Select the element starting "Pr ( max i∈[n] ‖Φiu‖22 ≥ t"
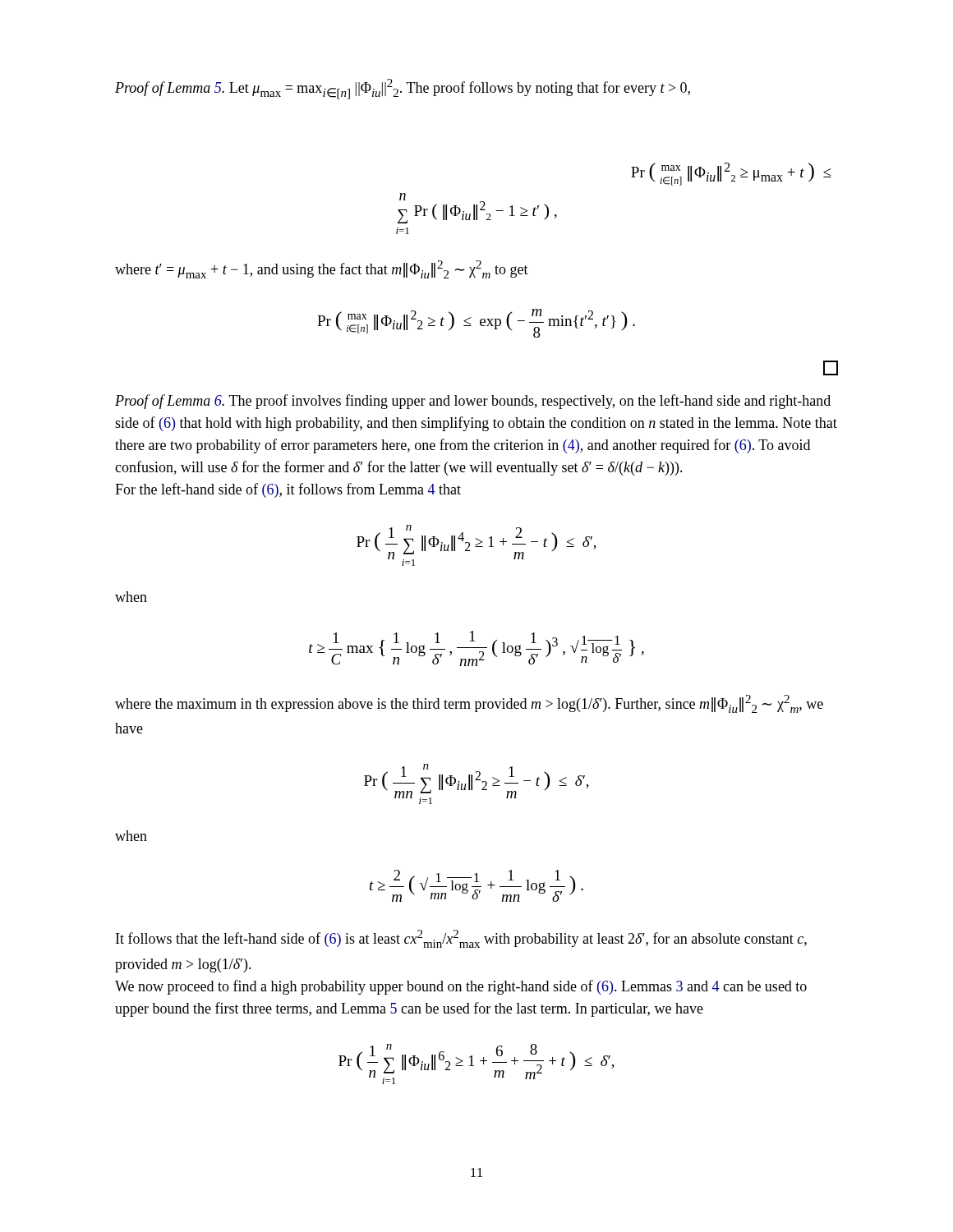This screenshot has width=953, height=1232. (x=476, y=322)
